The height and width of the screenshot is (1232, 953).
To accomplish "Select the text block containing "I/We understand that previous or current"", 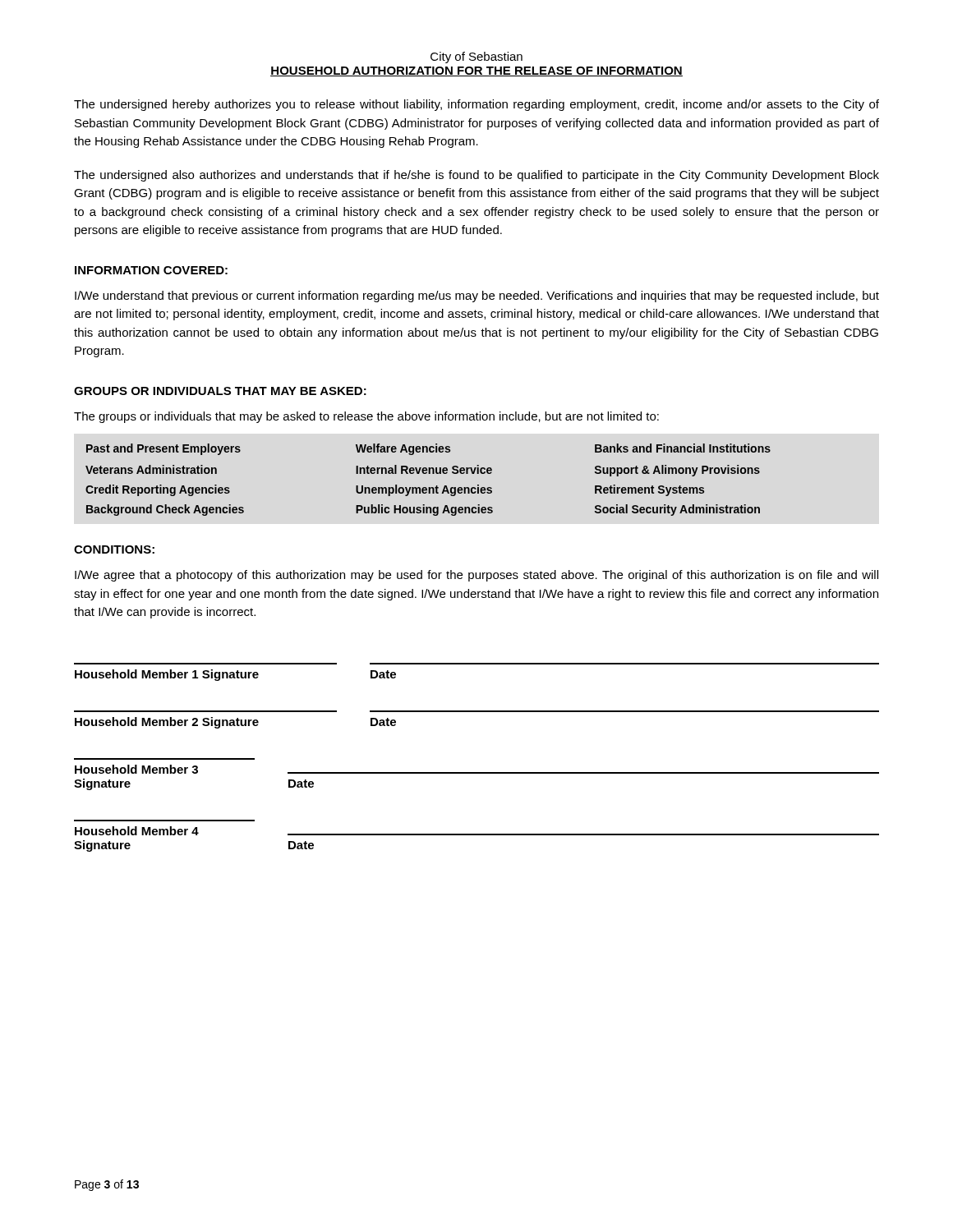I will (x=476, y=323).
